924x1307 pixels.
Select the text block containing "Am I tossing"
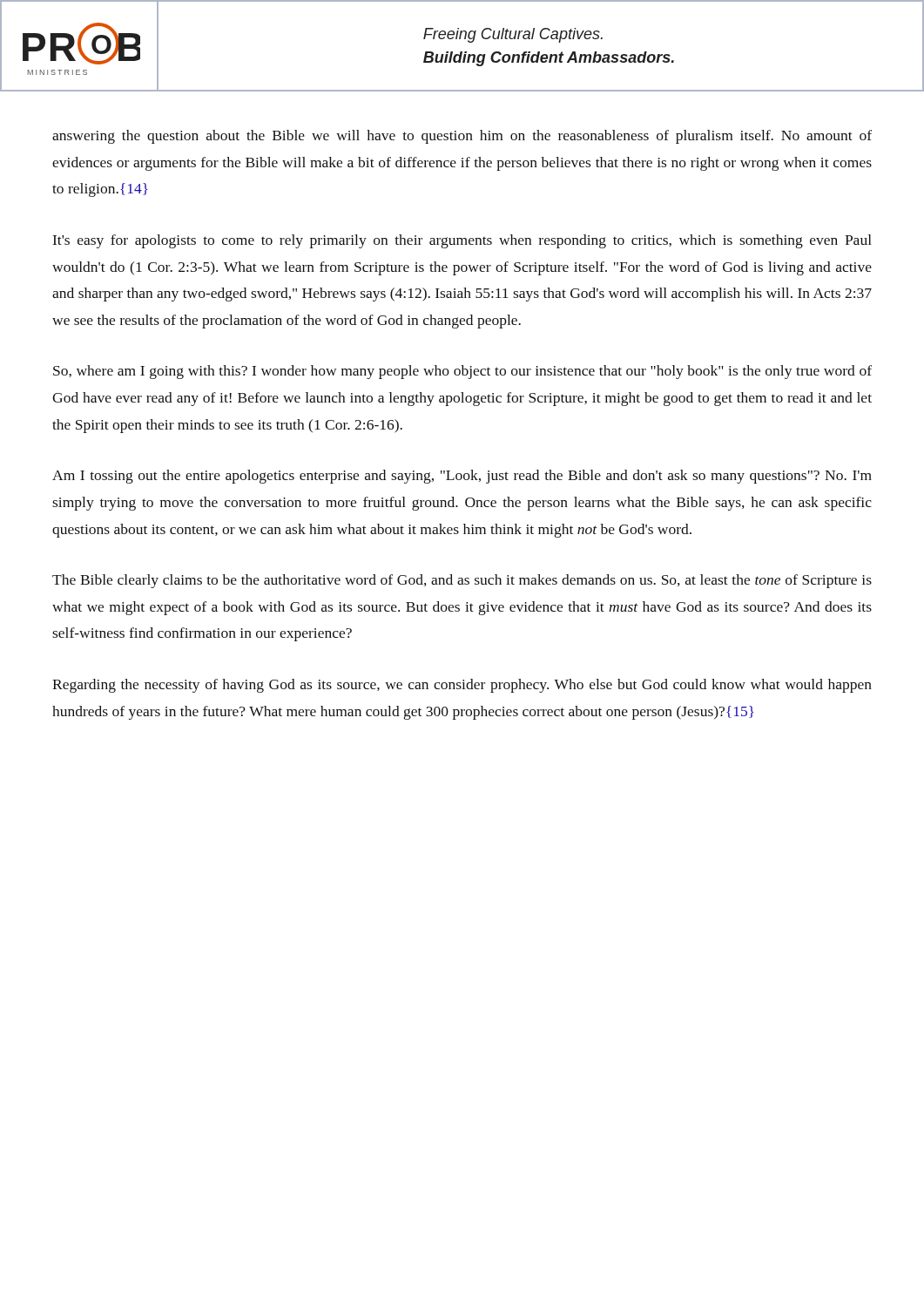click(x=462, y=502)
